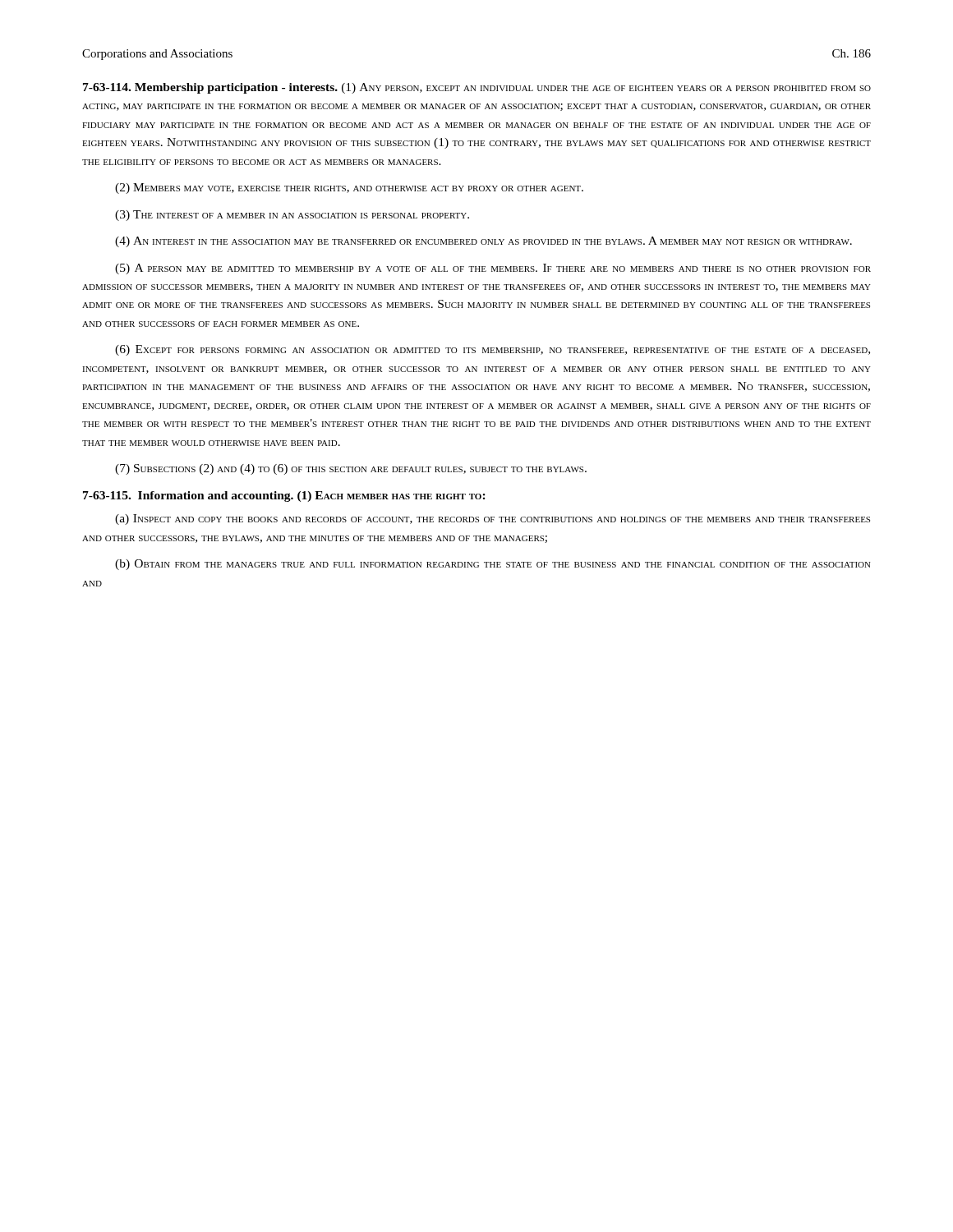Find the block starting "7-63-114. Membership participation - interests. (1) Any"
This screenshot has width=953, height=1232.
coord(476,124)
